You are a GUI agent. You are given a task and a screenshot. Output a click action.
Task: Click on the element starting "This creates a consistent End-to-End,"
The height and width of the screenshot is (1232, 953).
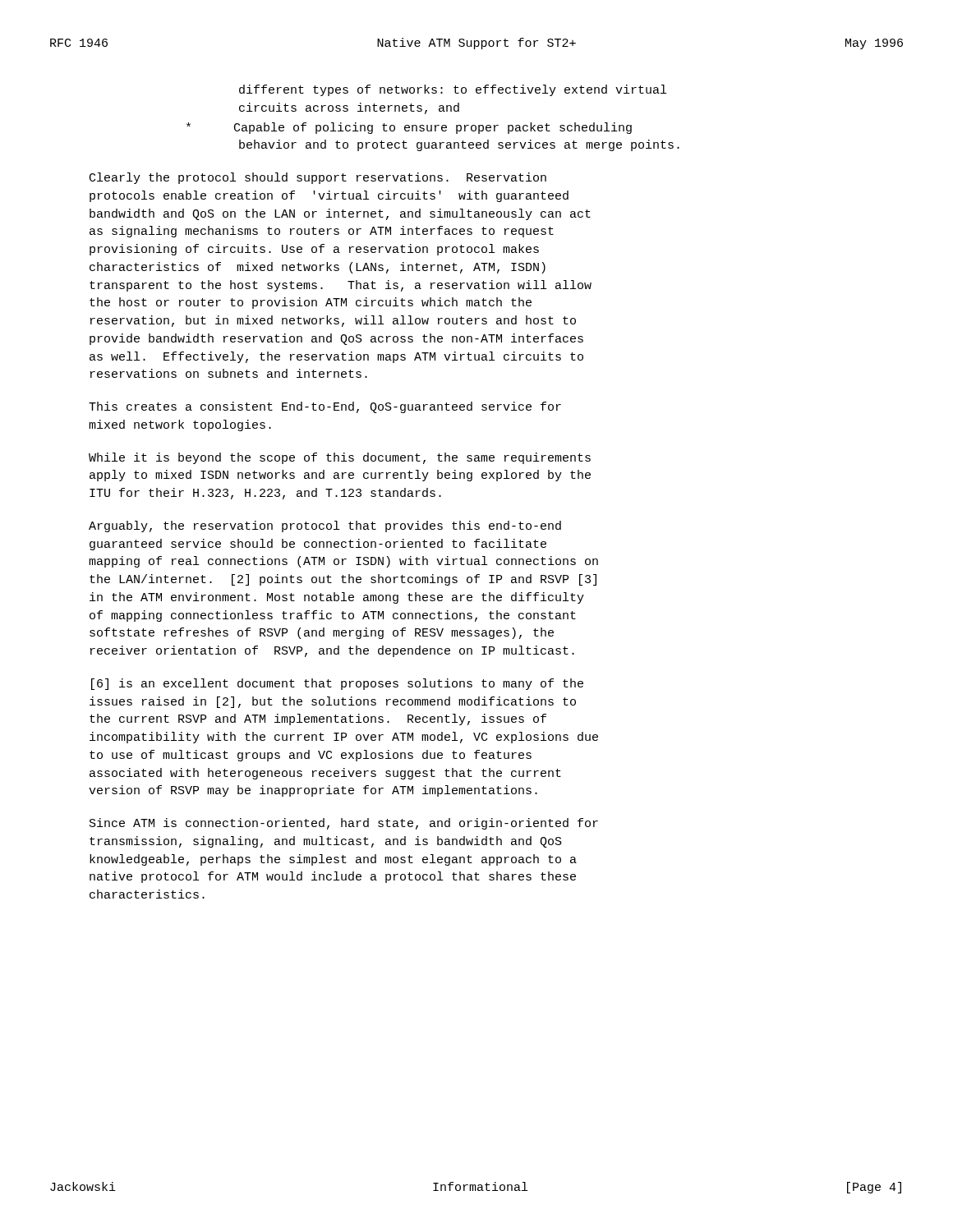(x=318, y=417)
